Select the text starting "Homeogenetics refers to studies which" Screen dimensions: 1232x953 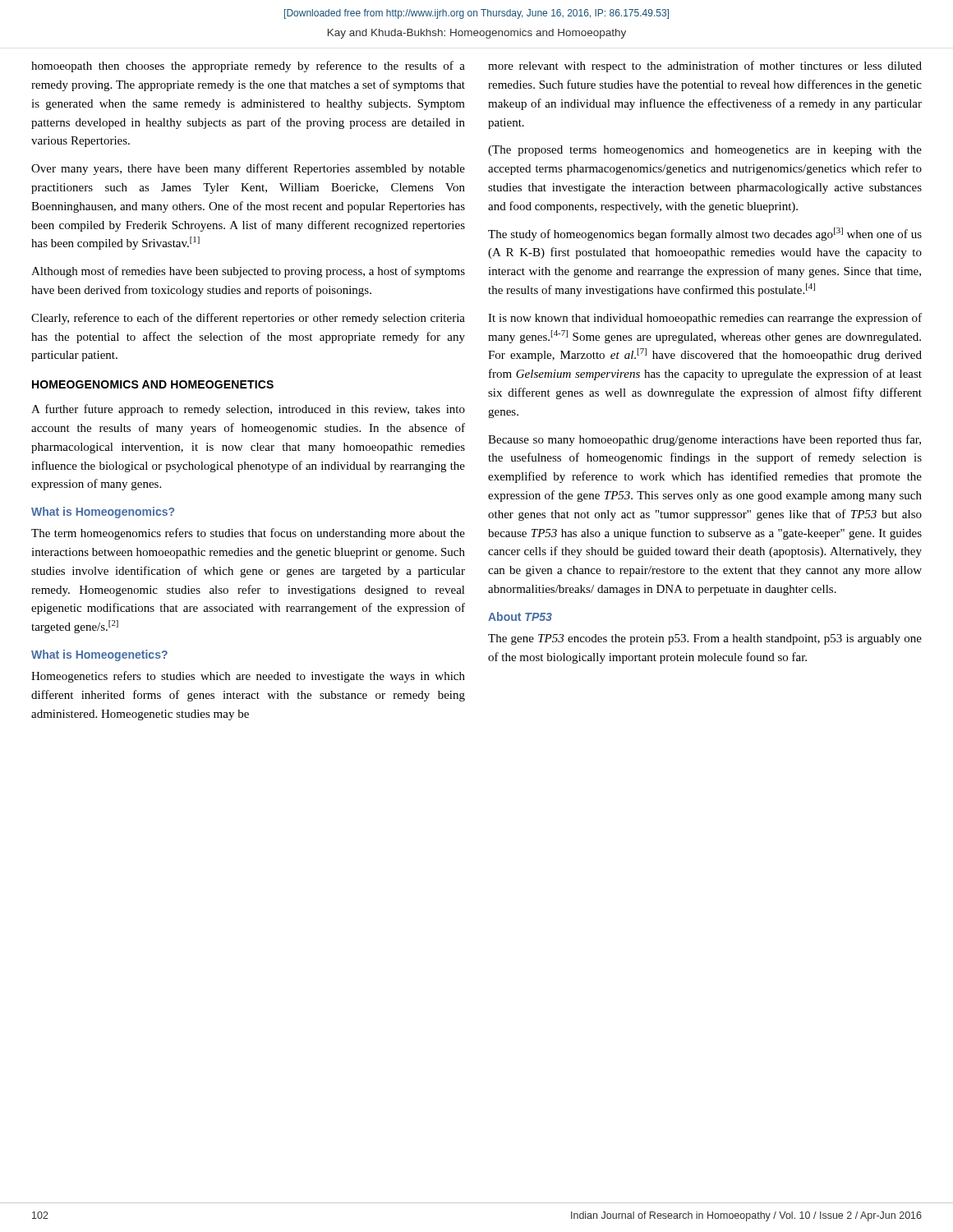[x=248, y=695]
